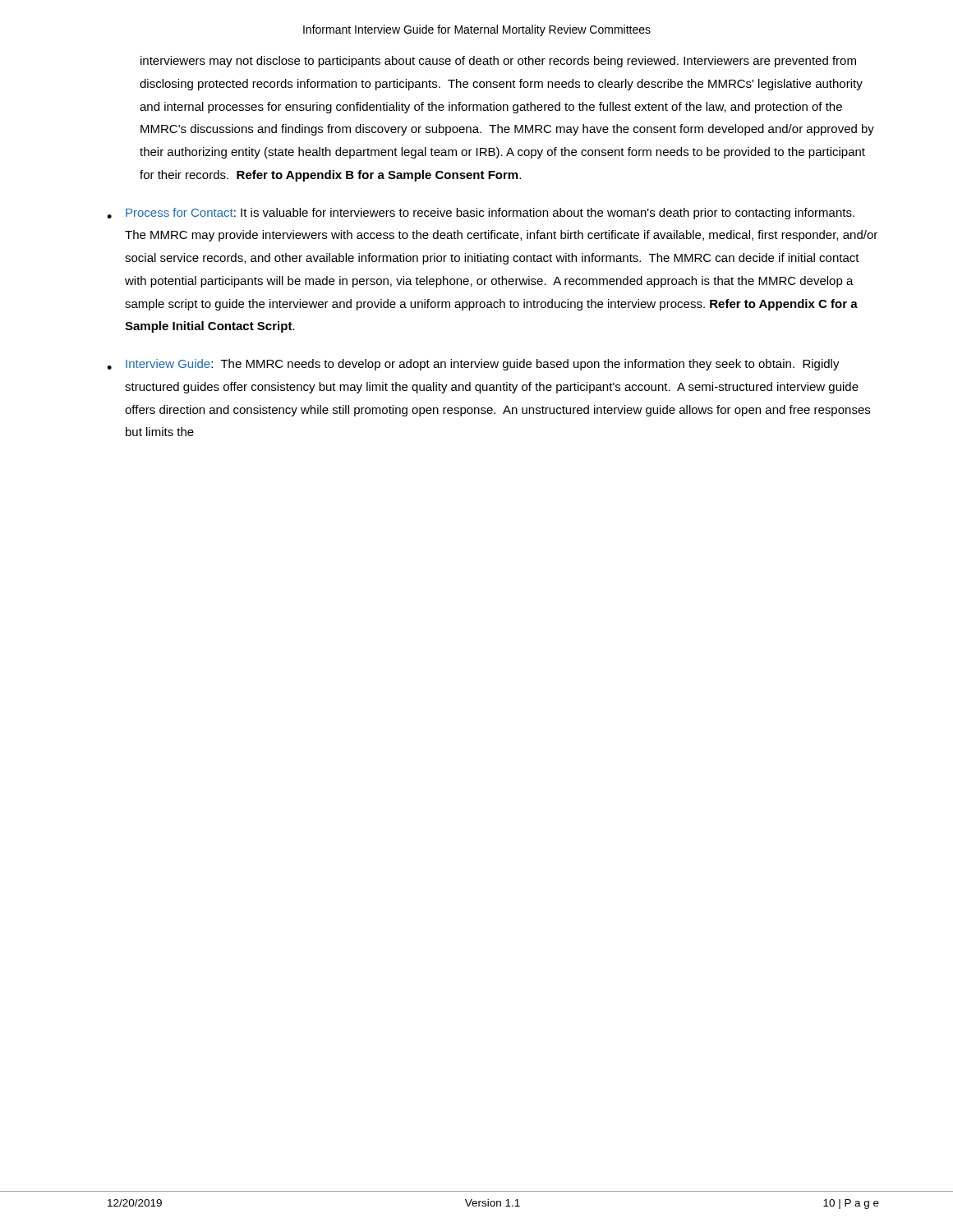
Task: Click on the text block with the text "interviewers may not disclose to participants"
Action: point(507,117)
